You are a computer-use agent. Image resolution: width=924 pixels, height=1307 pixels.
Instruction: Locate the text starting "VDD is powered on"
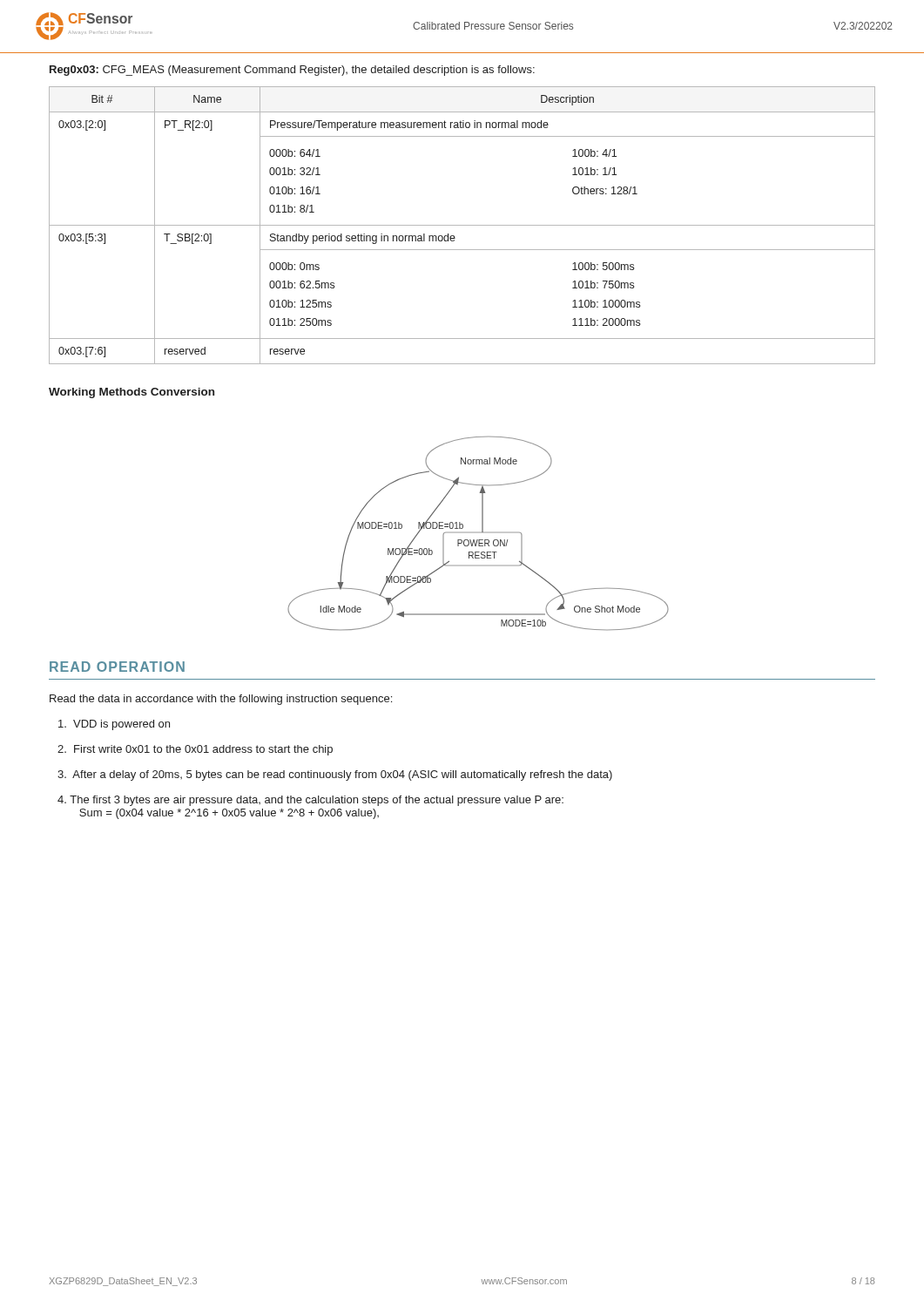[x=114, y=724]
